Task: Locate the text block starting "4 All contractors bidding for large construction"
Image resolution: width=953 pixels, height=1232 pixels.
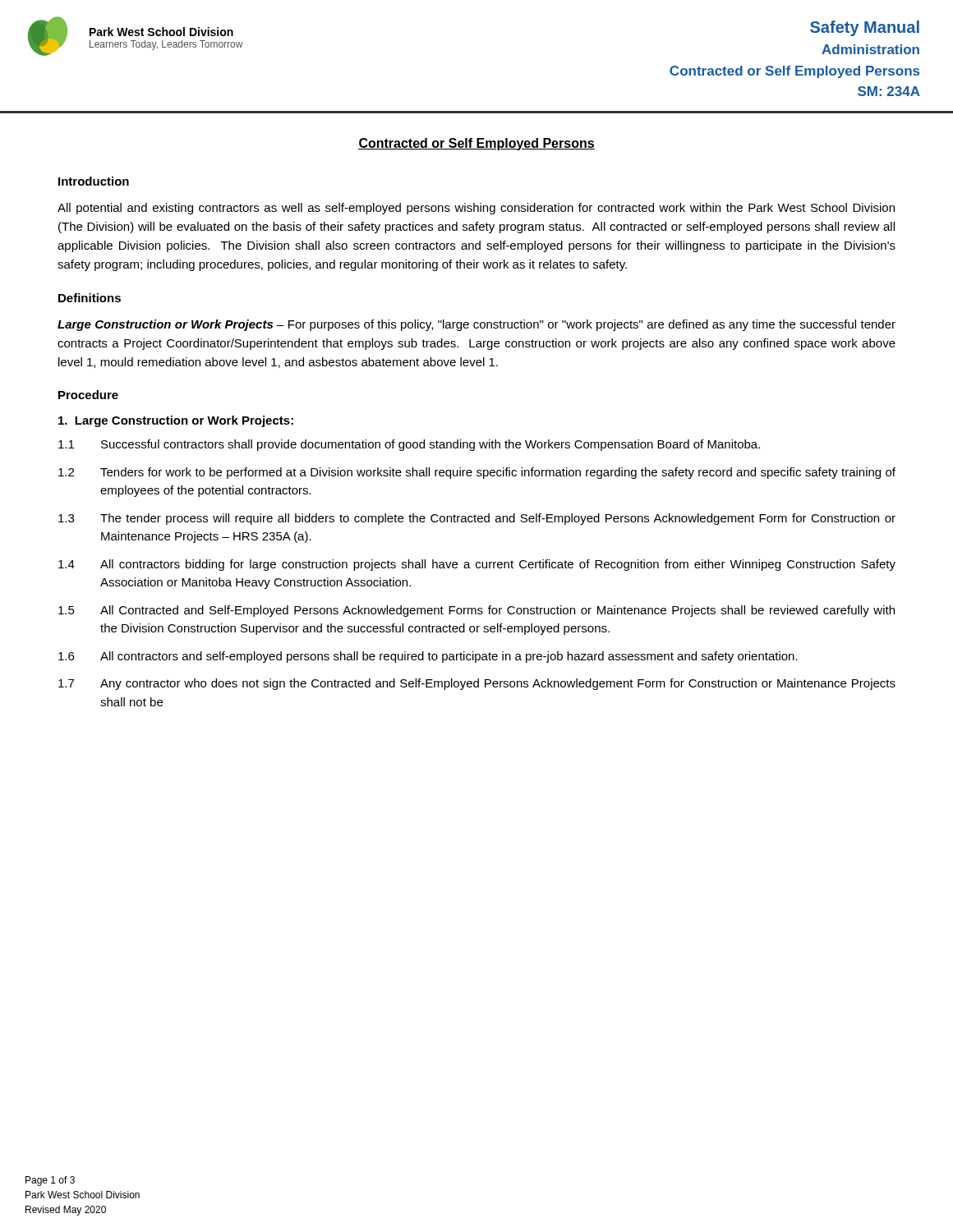Action: pos(476,573)
